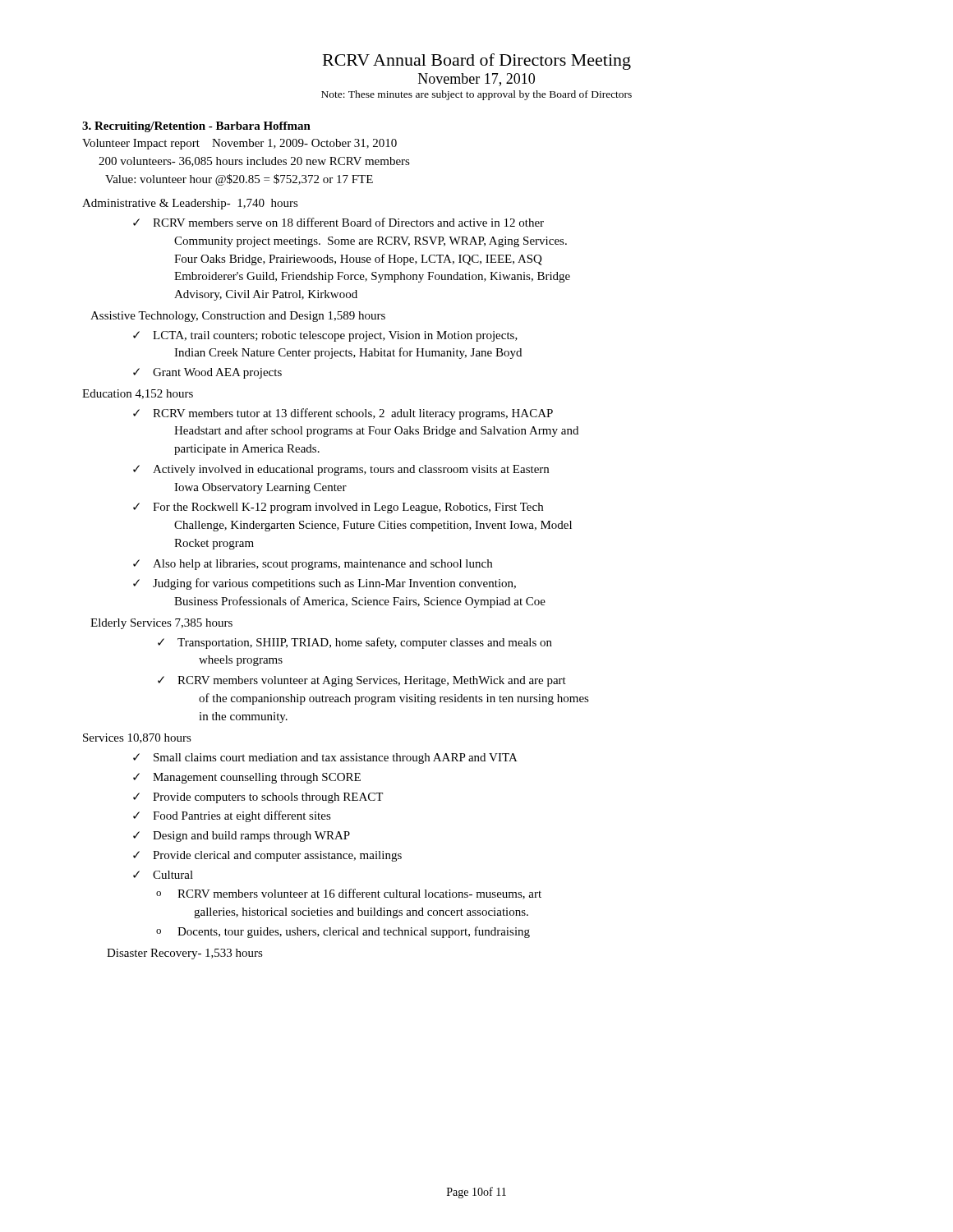Find the block starting "✓ Small claims court mediation and tax assistance"

pos(324,758)
